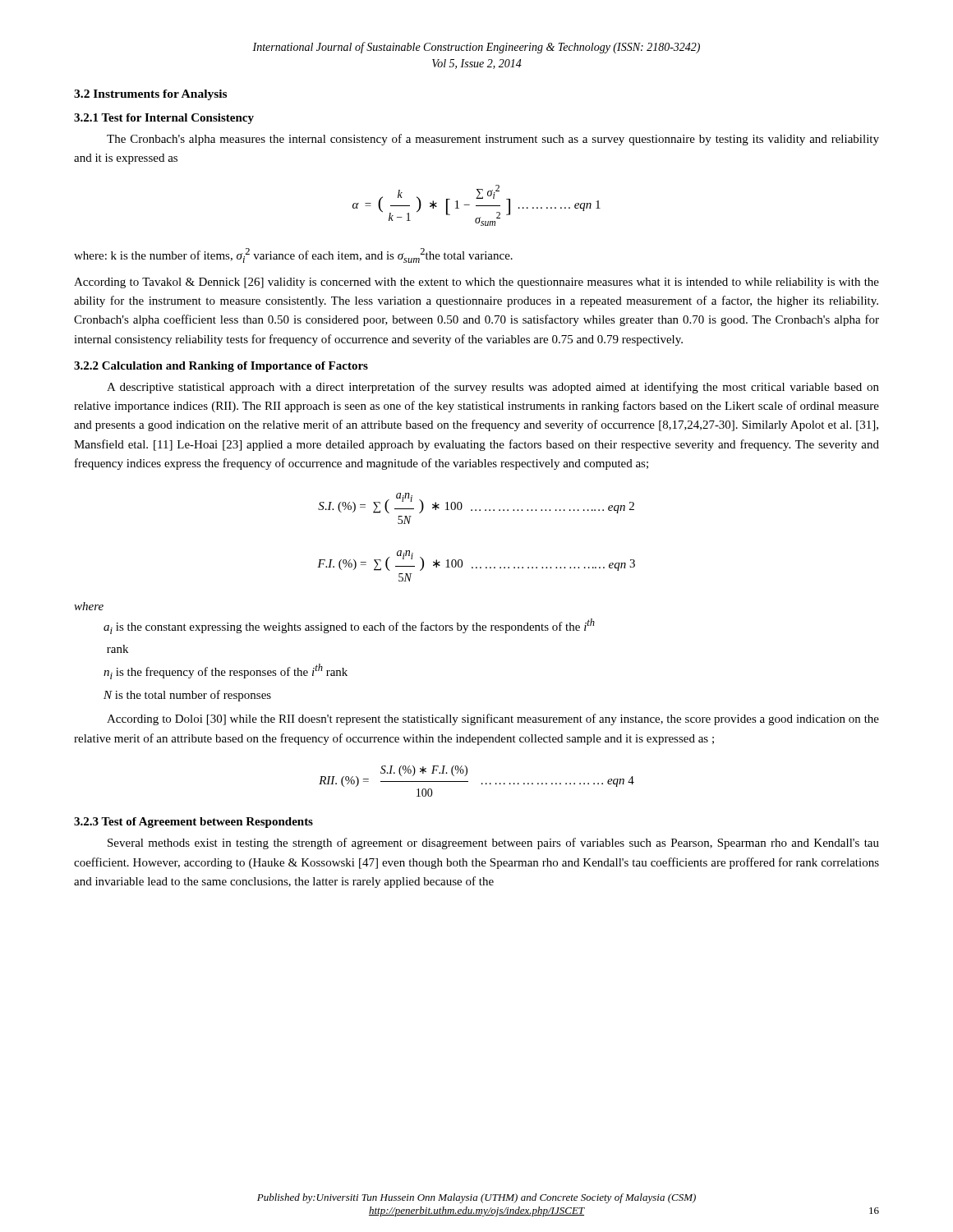The image size is (953, 1232).
Task: Select the formula containing "F.I. (%) = ∑"
Action: [476, 565]
